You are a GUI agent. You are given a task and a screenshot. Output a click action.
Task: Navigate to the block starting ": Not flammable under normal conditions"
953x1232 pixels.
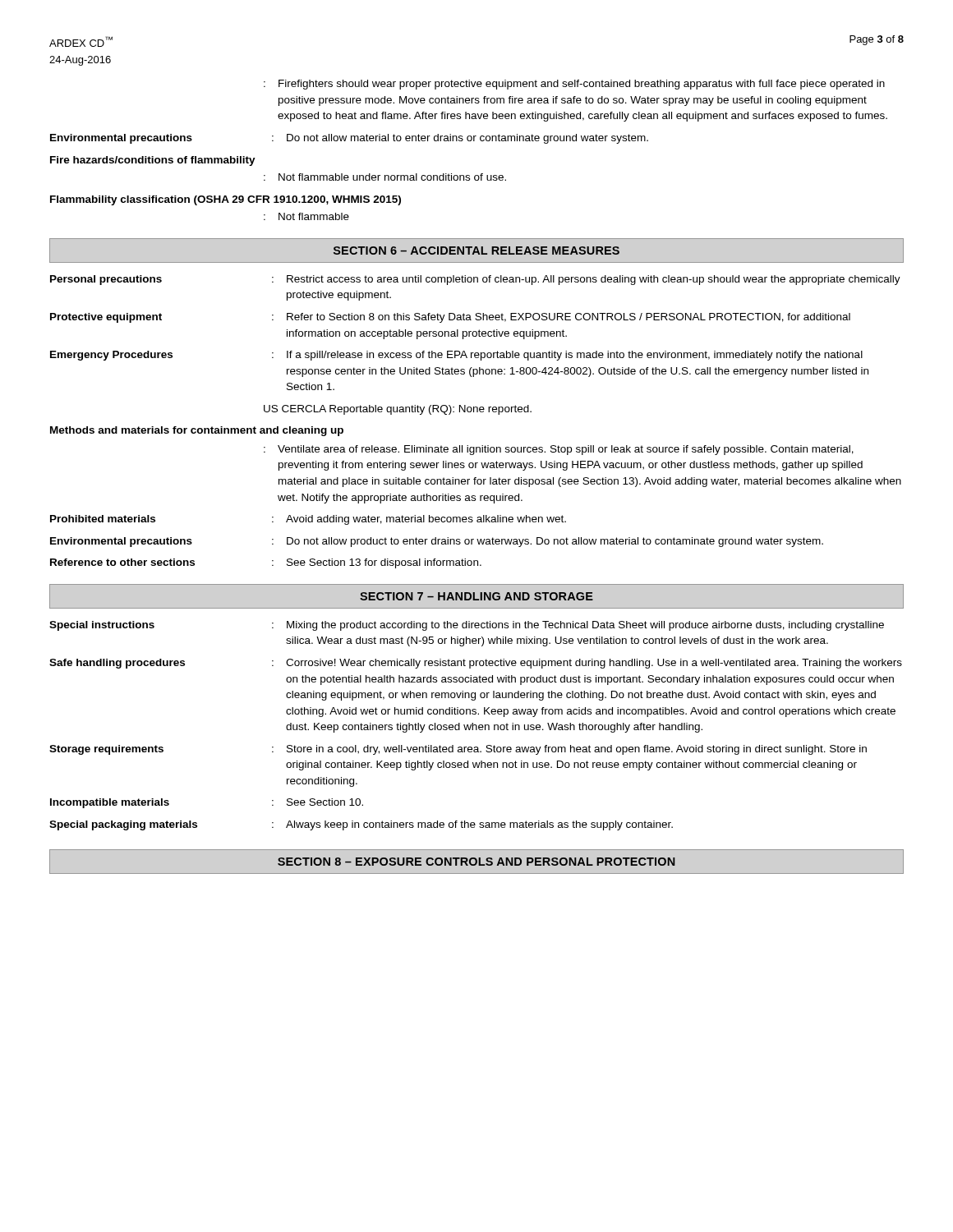click(x=385, y=177)
